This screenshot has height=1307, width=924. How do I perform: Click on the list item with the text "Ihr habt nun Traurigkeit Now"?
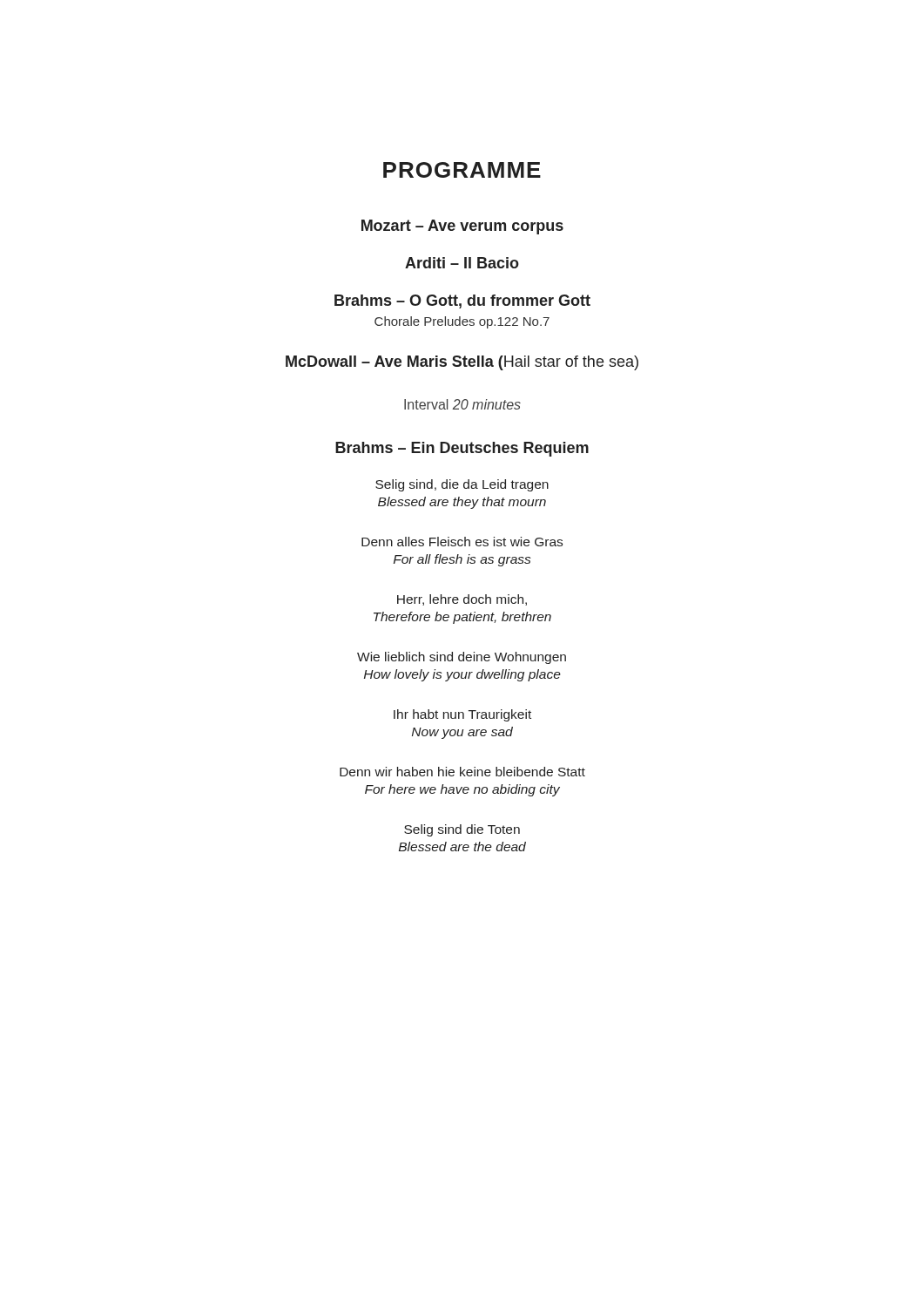(462, 723)
